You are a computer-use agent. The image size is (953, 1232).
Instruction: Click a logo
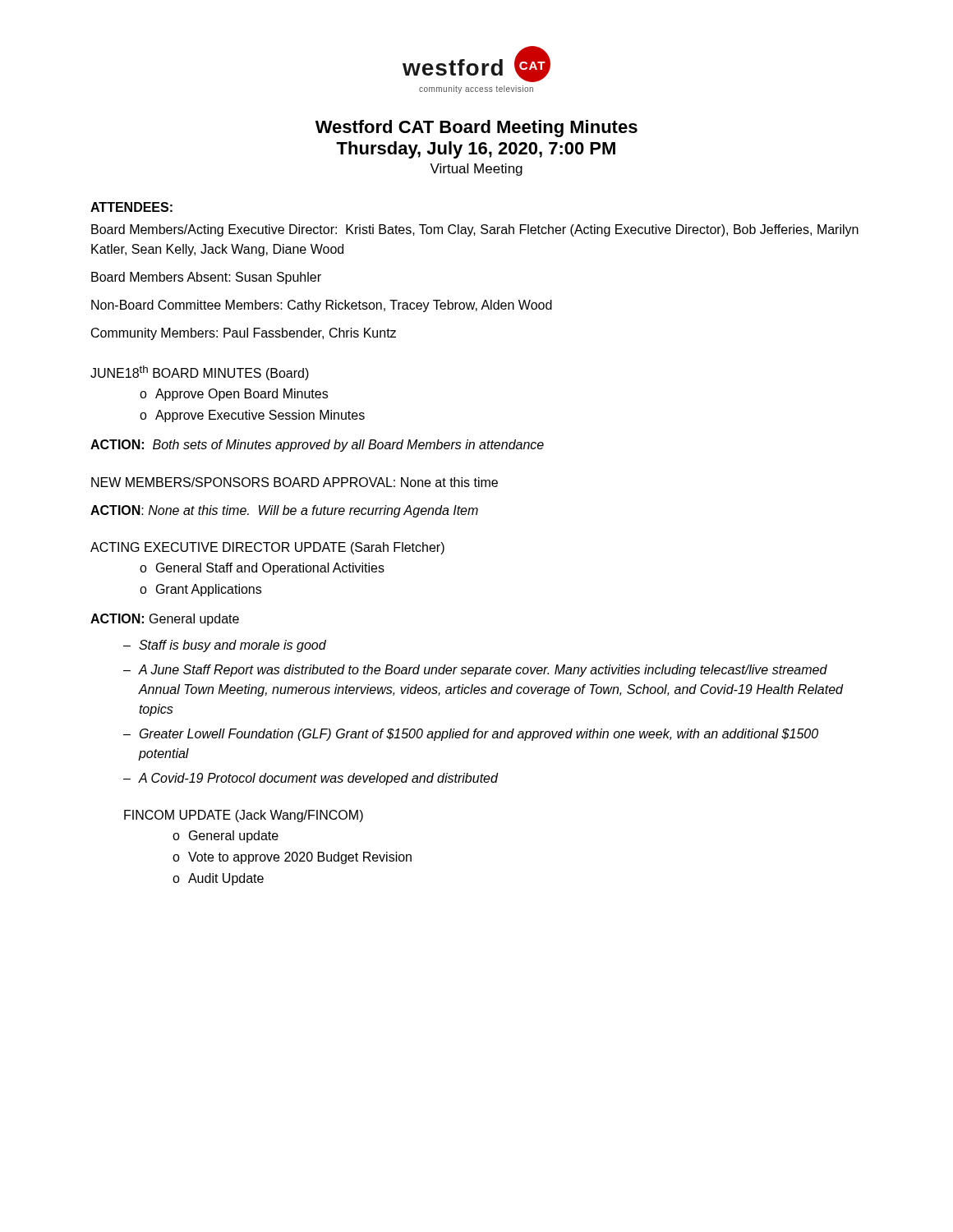point(476,71)
